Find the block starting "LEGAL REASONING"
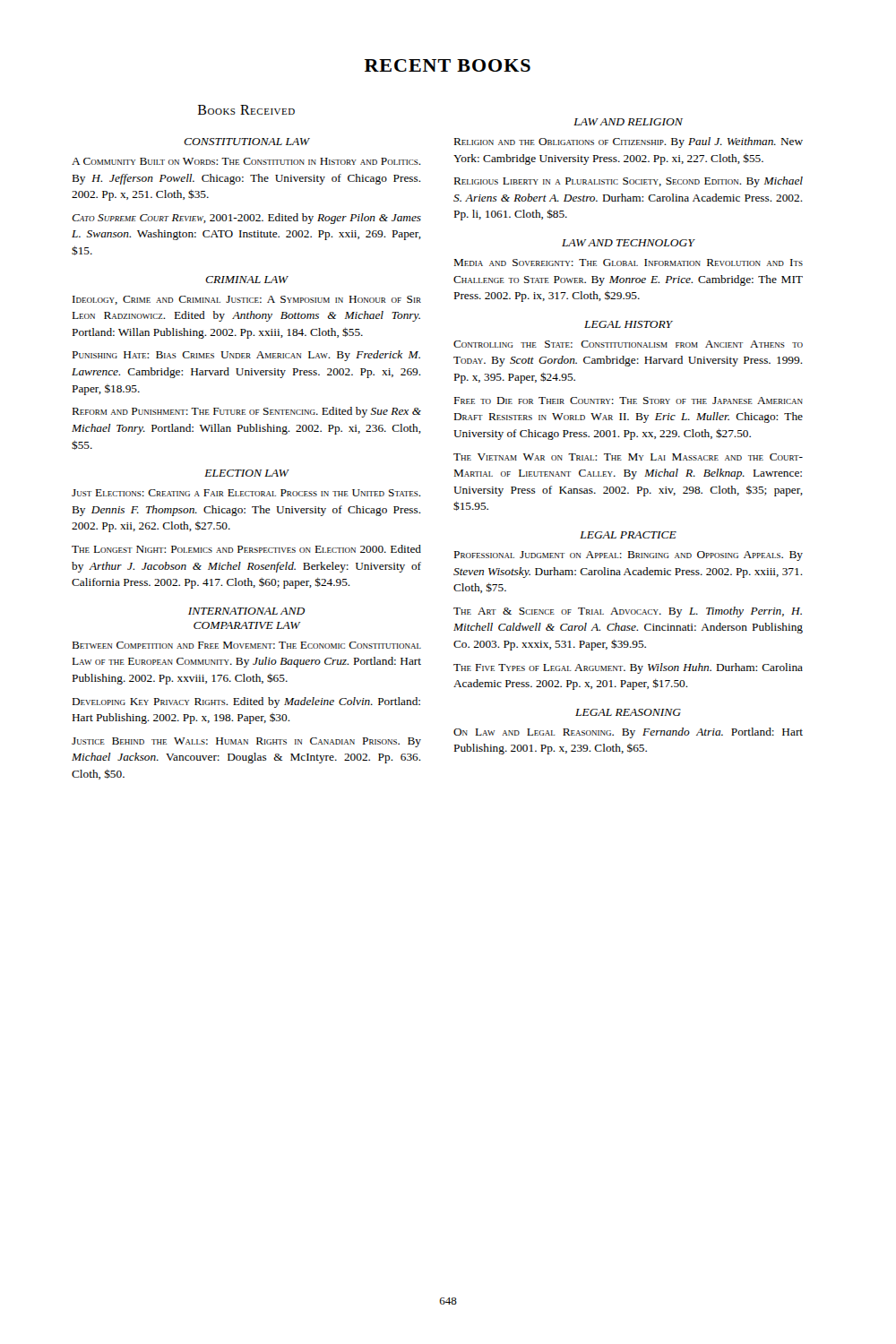The width and height of the screenshot is (896, 1344). pyautogui.click(x=628, y=712)
